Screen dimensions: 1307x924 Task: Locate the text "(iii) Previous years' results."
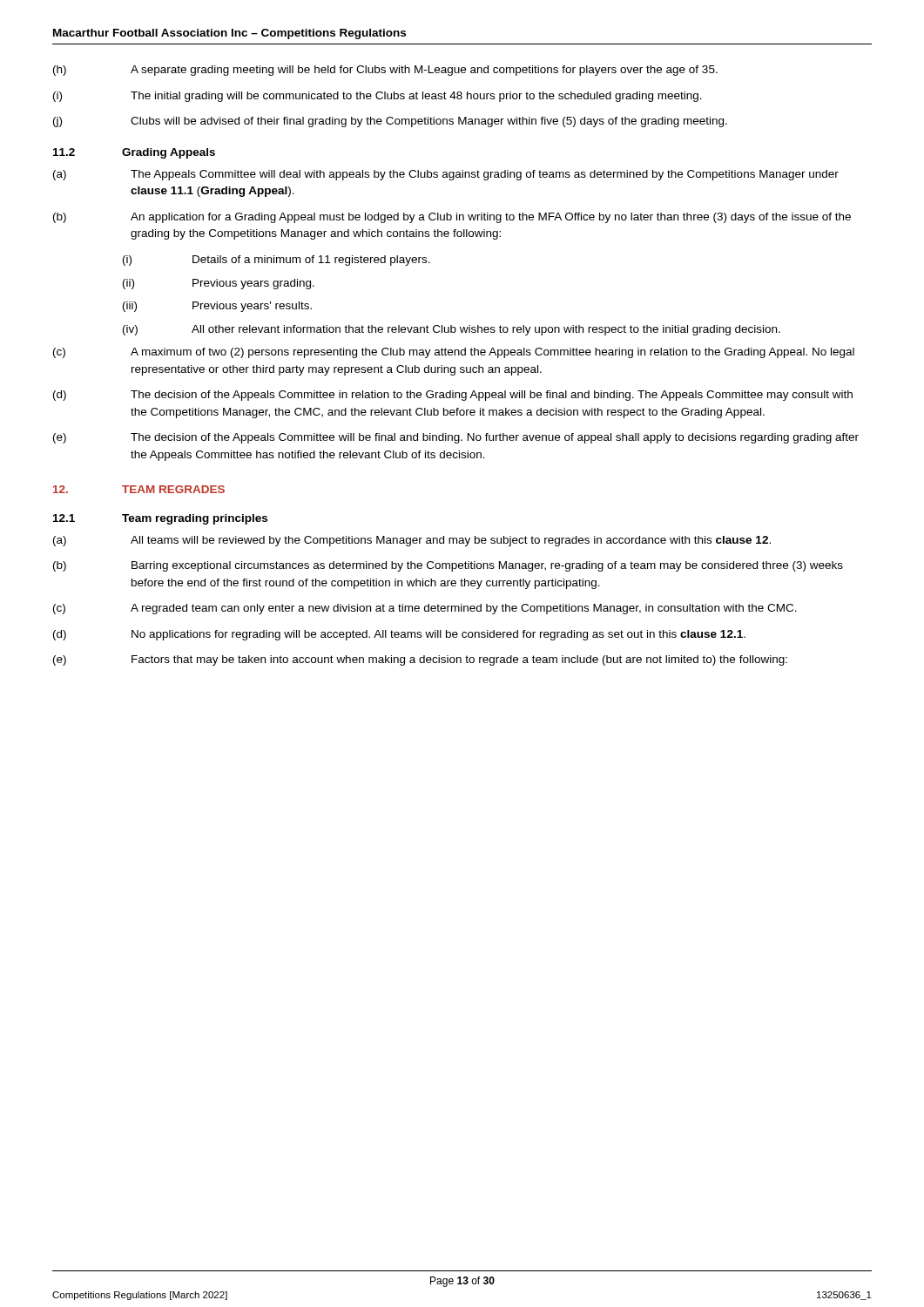(217, 307)
